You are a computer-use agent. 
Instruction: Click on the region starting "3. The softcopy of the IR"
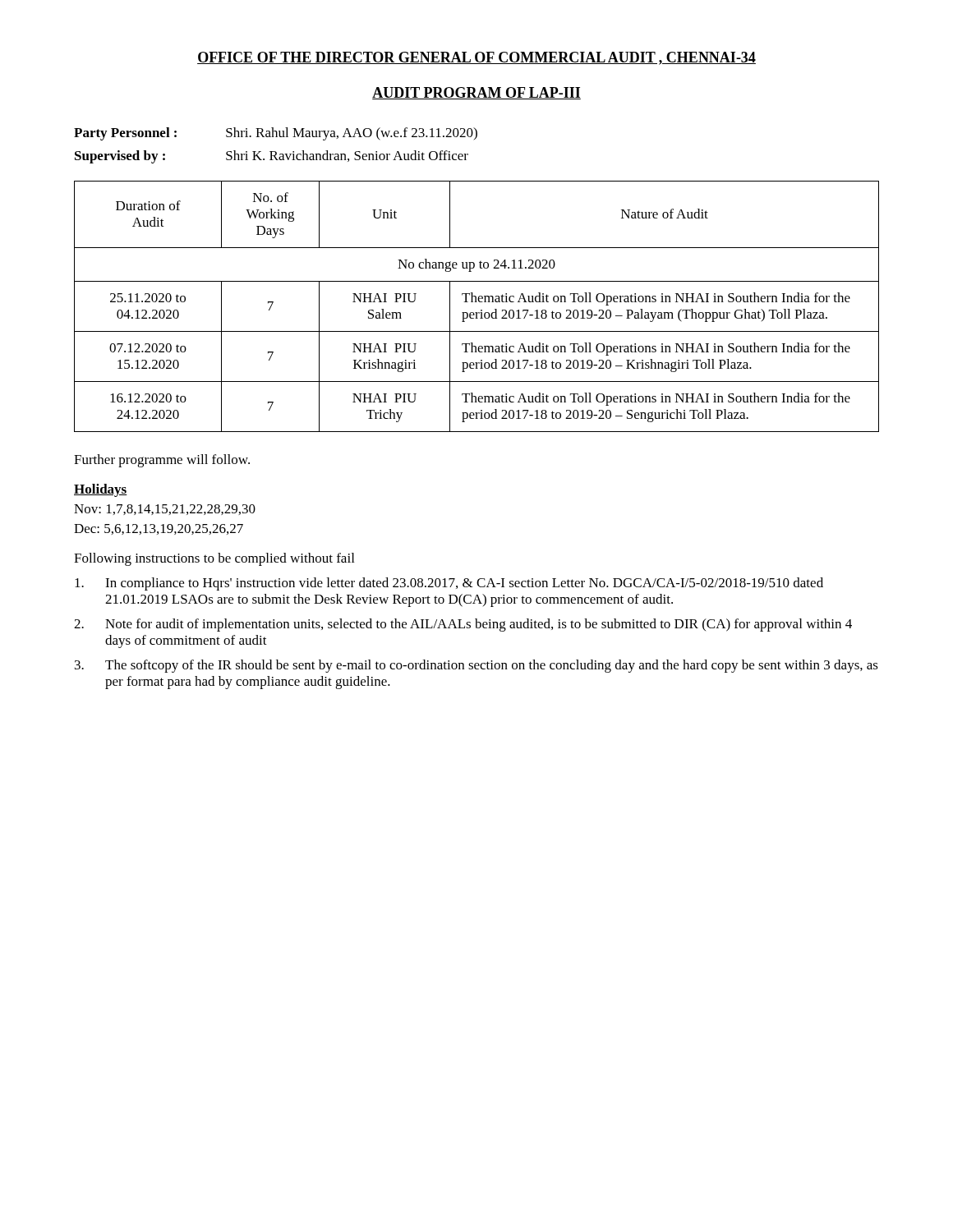click(x=476, y=673)
